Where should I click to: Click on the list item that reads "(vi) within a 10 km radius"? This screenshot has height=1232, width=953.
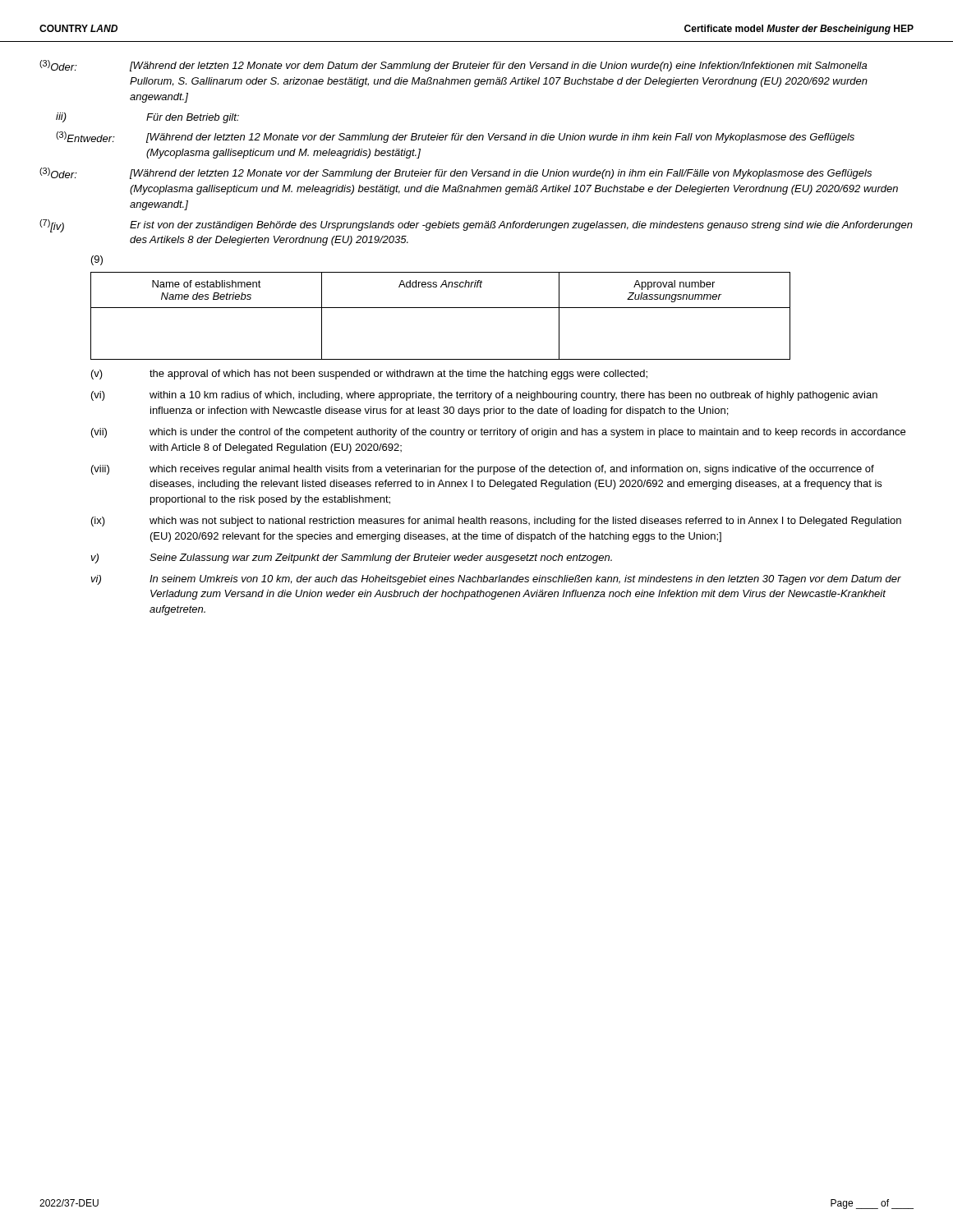point(502,403)
